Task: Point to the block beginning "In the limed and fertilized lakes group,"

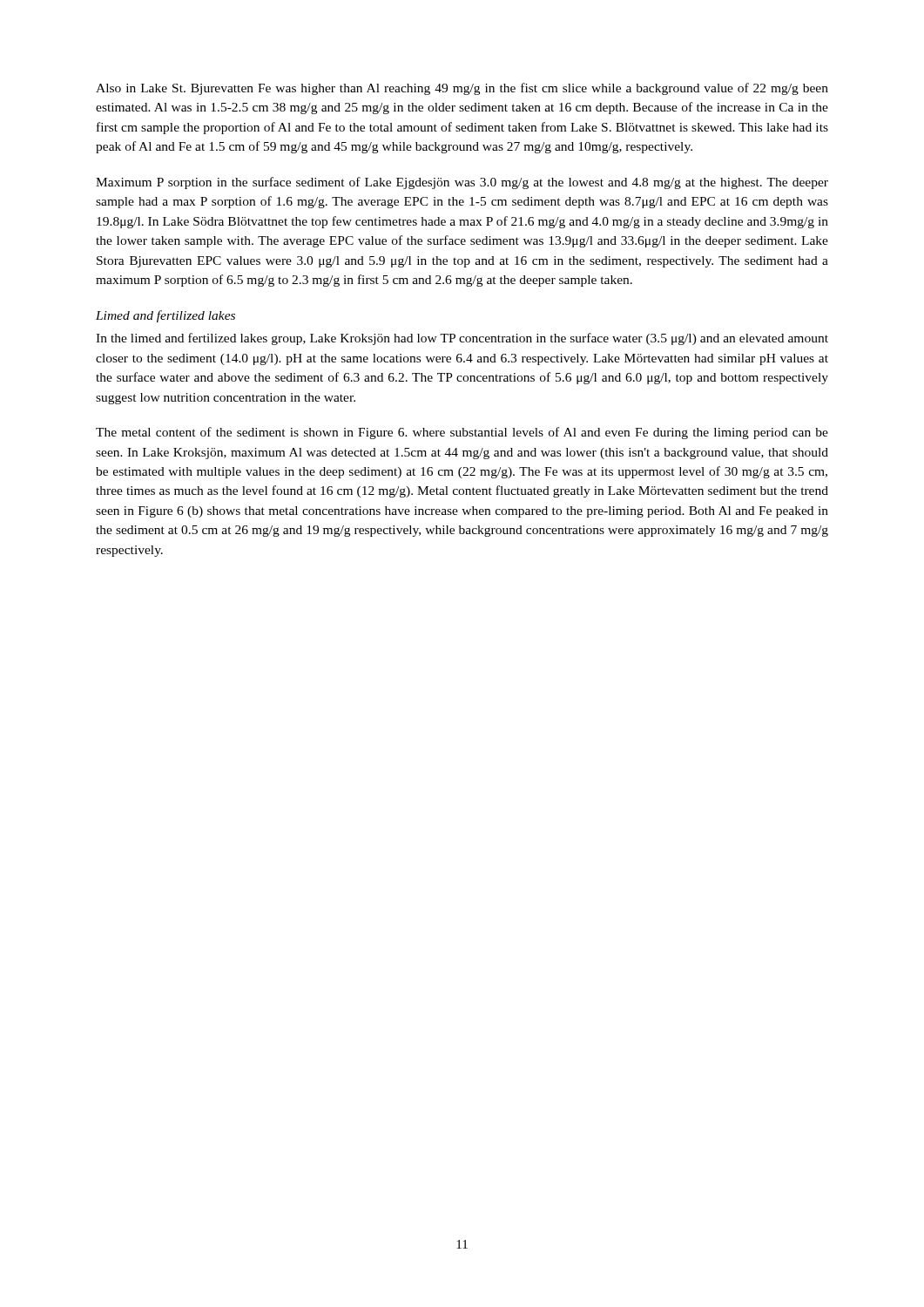Action: click(462, 367)
